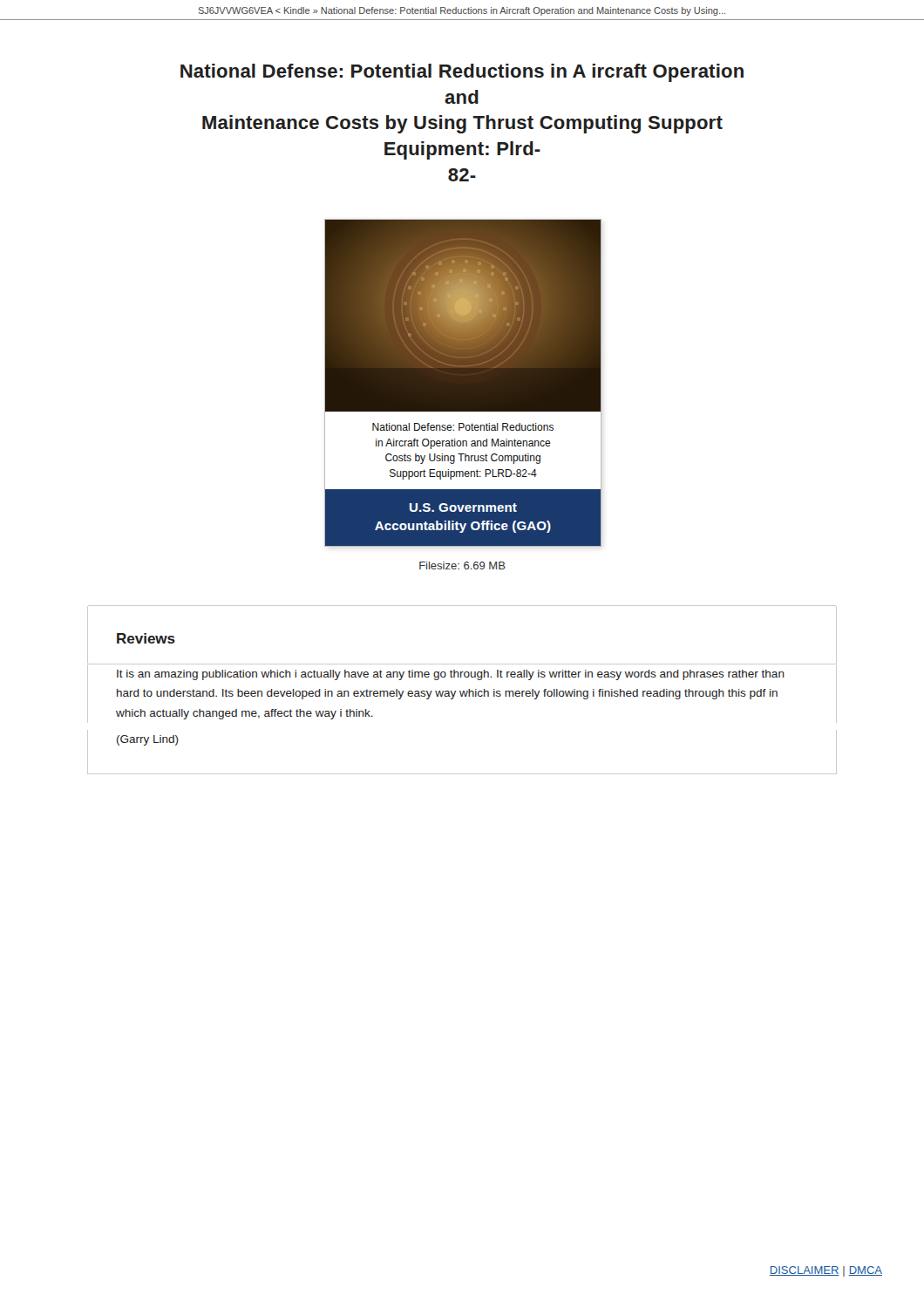Find a caption
This screenshot has height=1308, width=924.
point(462,565)
